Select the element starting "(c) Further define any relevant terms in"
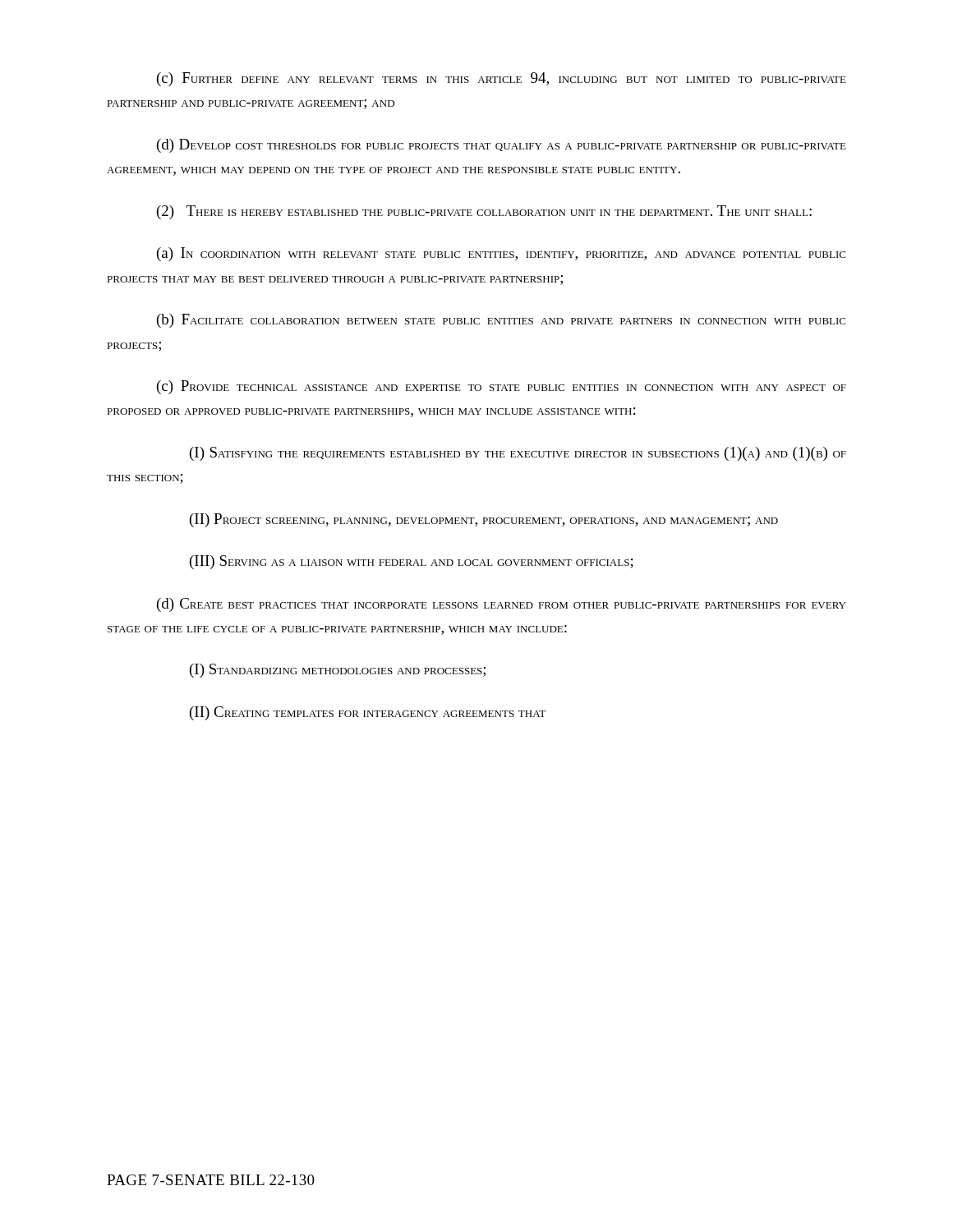This screenshot has width=953, height=1232. 476,90
